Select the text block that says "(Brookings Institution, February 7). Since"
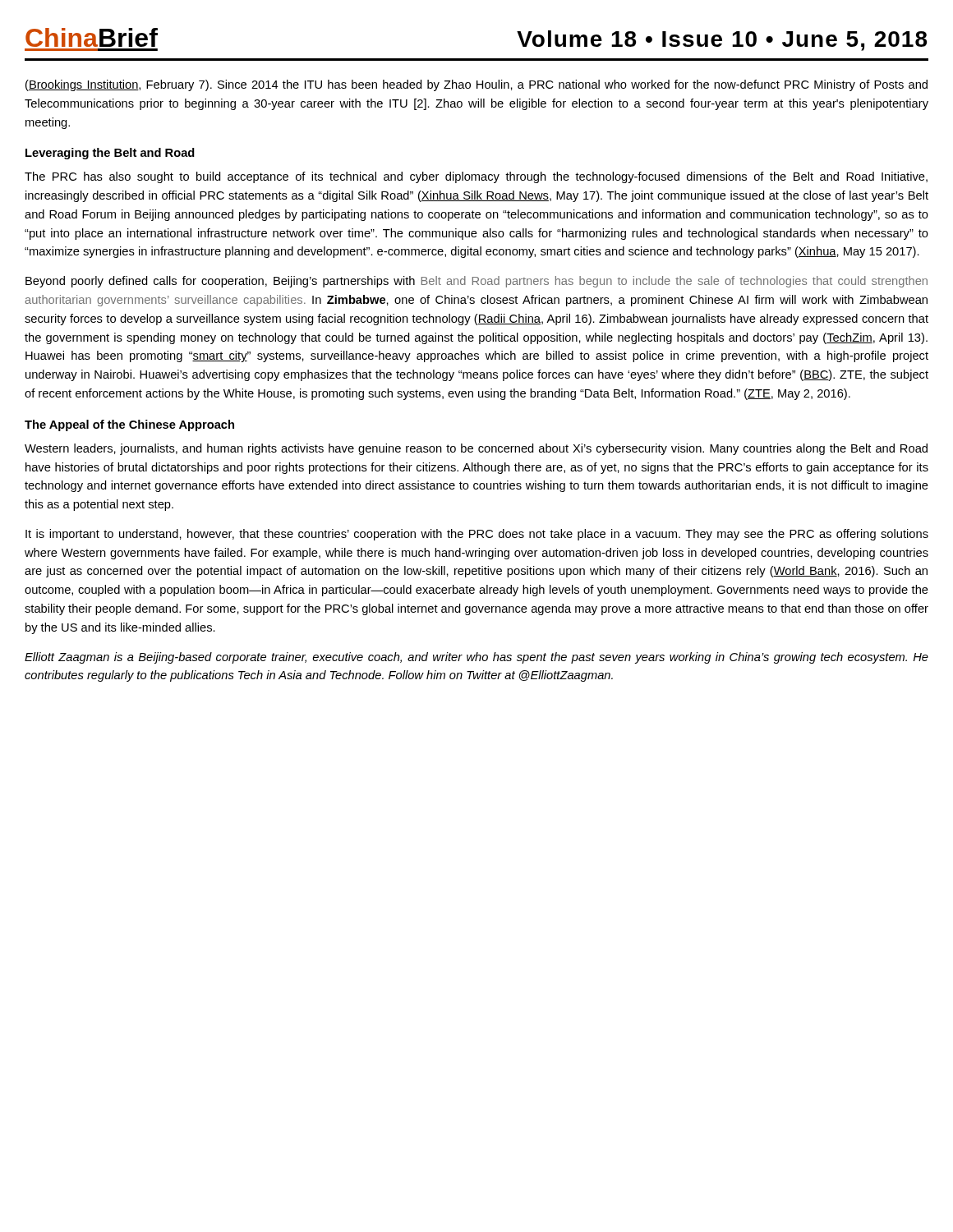 (476, 103)
